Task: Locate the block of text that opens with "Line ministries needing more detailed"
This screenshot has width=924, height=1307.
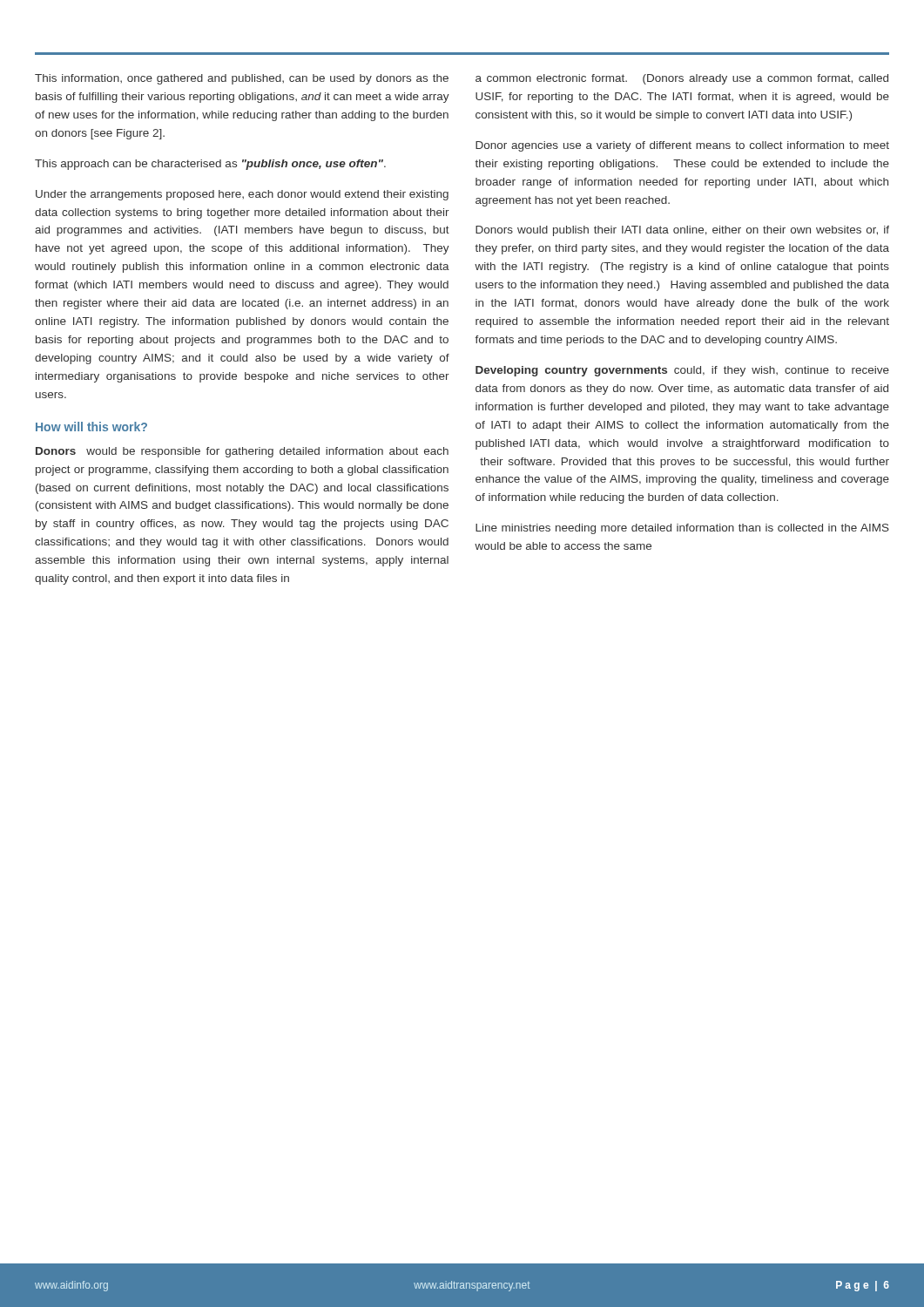Action: click(682, 537)
